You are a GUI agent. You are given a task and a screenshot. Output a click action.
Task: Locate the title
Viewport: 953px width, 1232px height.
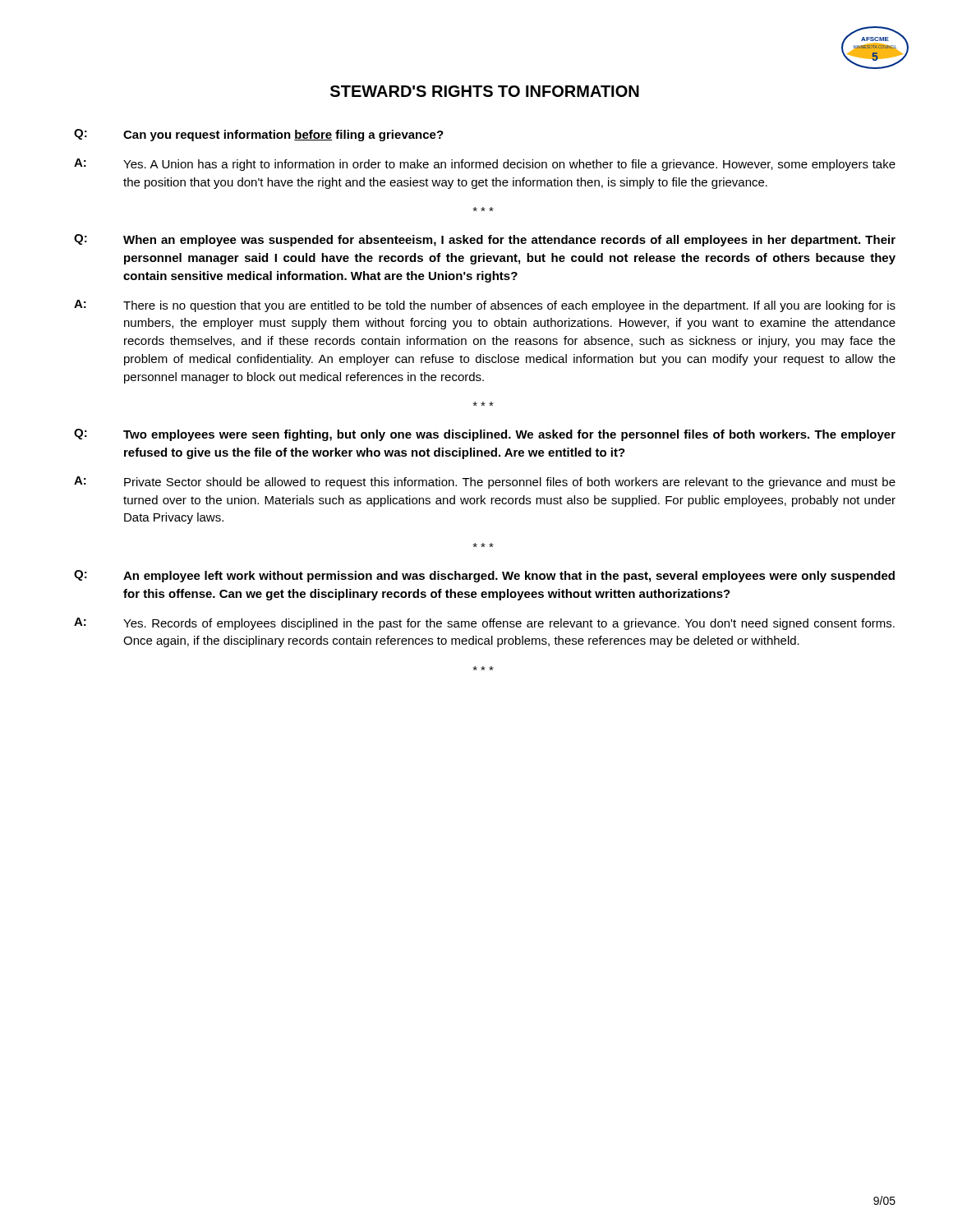coord(485,91)
